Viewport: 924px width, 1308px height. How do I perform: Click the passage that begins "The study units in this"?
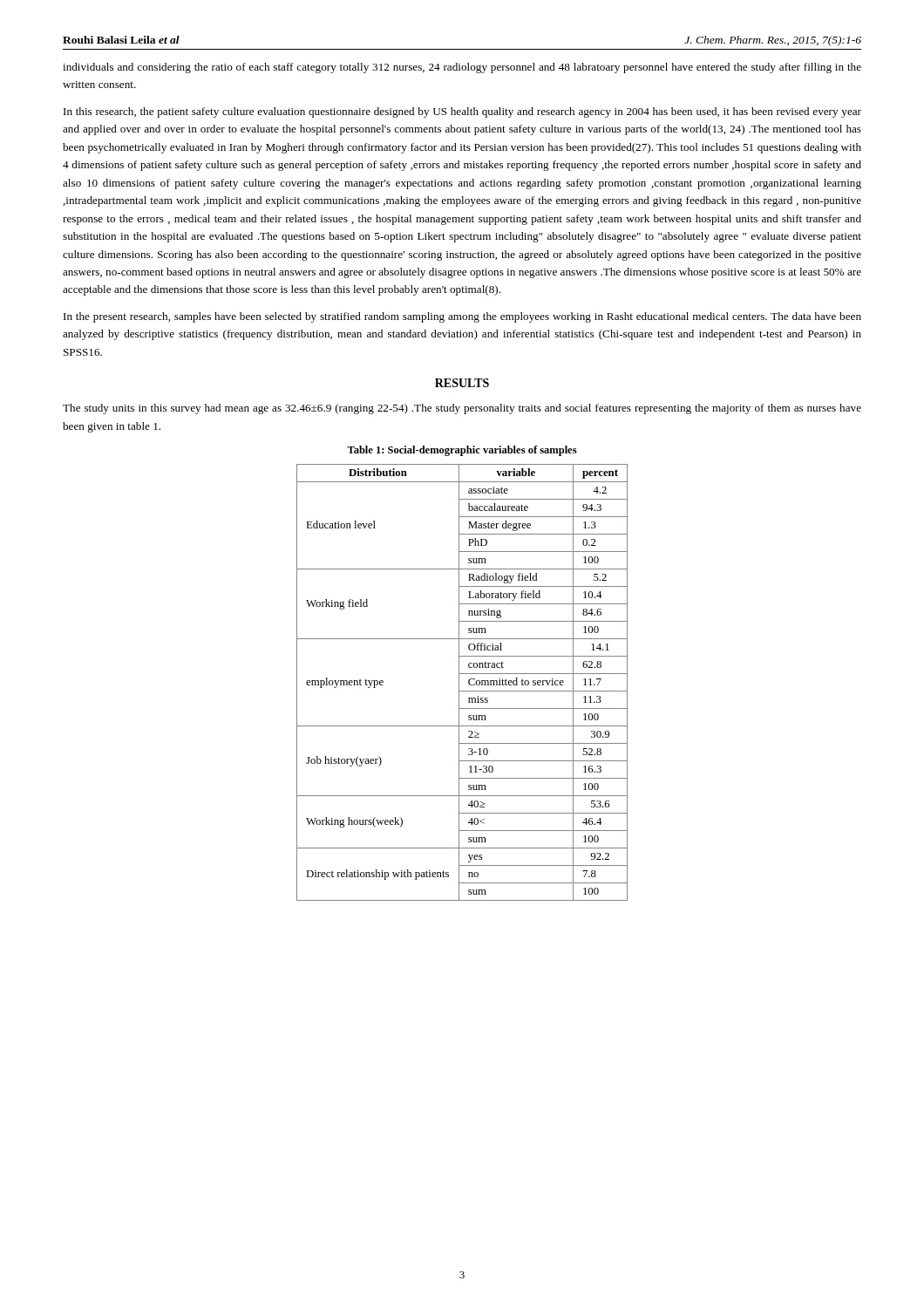click(x=462, y=417)
